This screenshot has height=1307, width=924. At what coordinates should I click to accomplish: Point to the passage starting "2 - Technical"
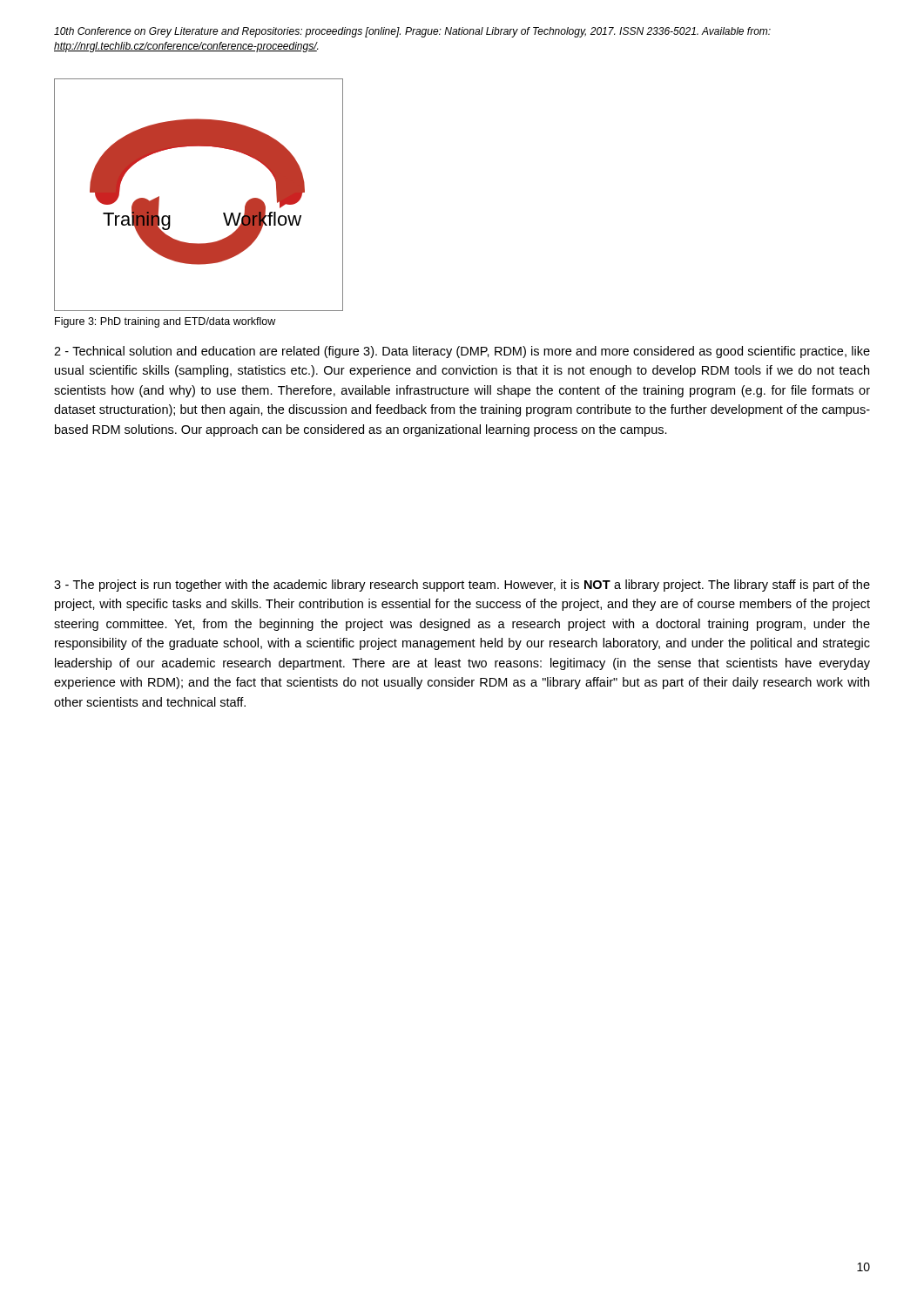pos(462,390)
